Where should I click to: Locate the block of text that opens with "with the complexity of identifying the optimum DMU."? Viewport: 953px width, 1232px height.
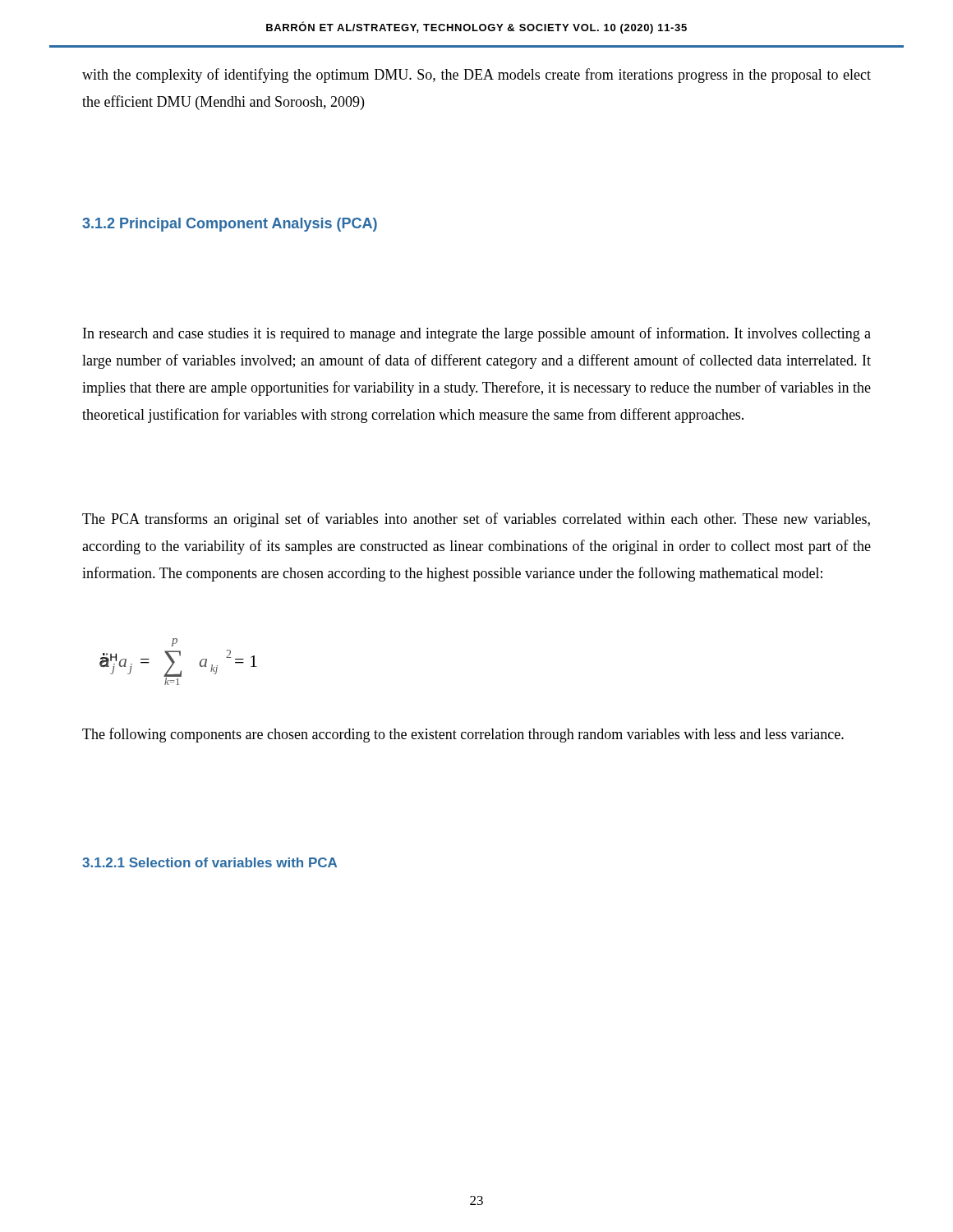pyautogui.click(x=476, y=88)
